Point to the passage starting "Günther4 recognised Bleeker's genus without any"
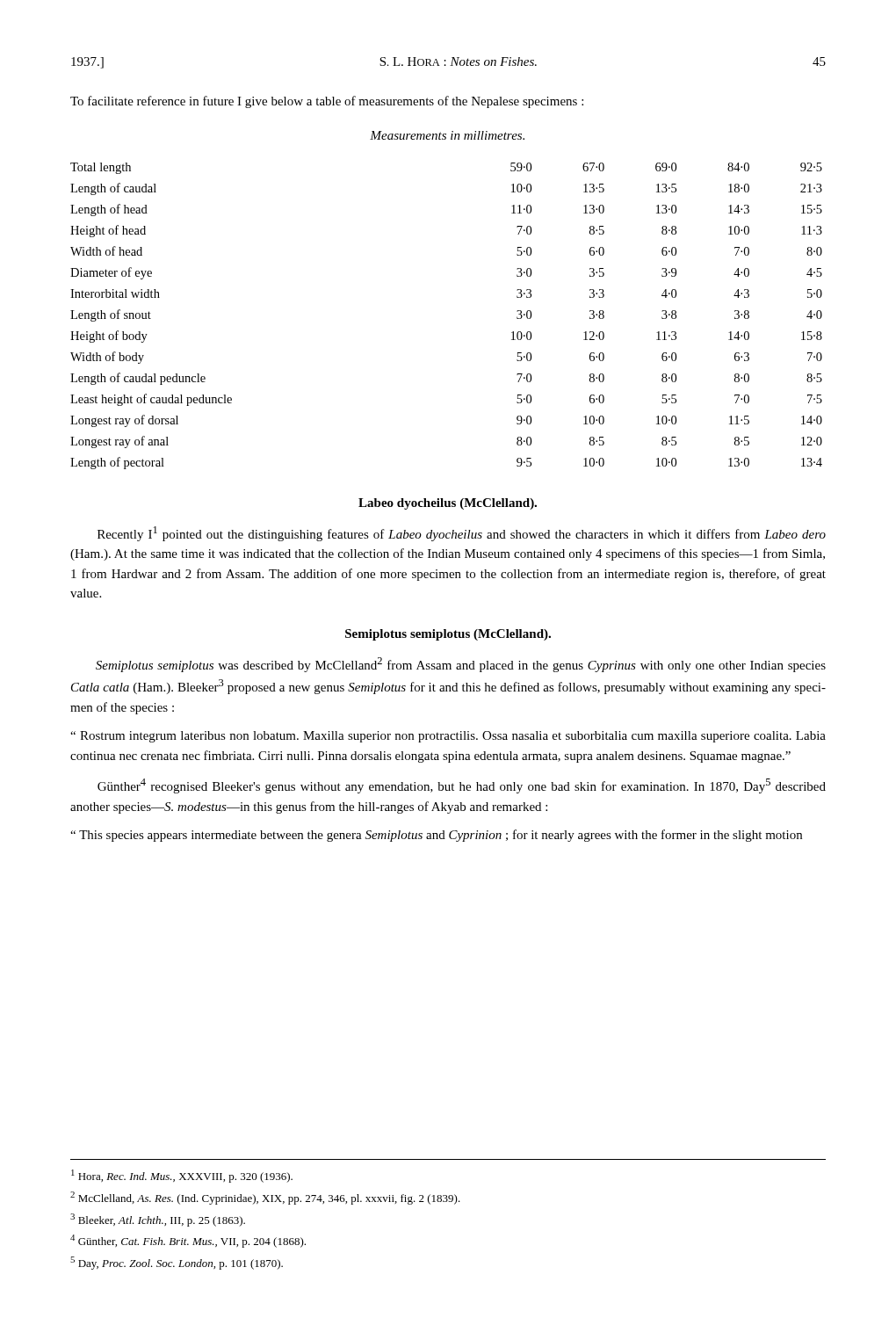Image resolution: width=896 pixels, height=1318 pixels. pyautogui.click(x=448, y=795)
